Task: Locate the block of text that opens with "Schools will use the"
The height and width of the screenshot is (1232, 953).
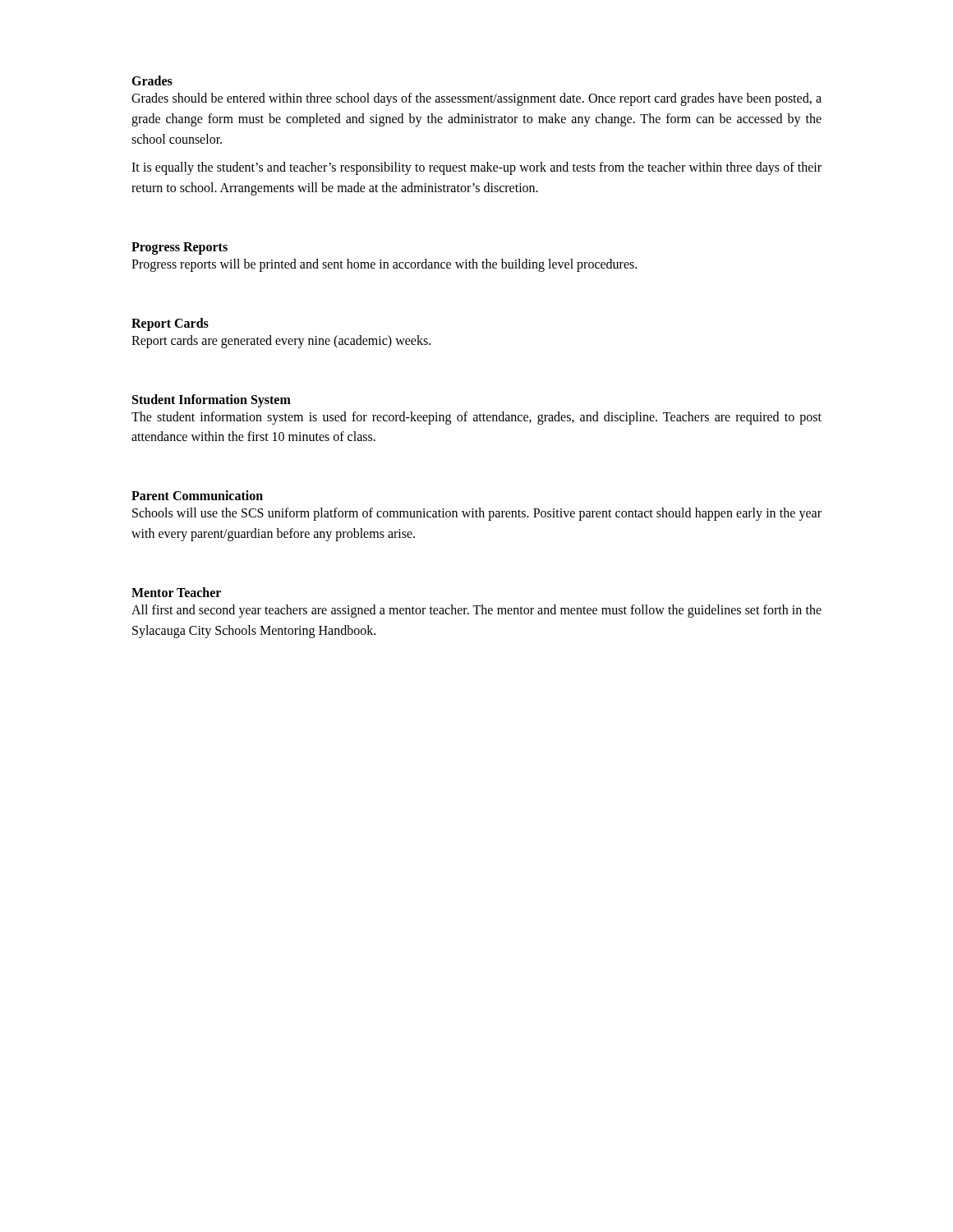Action: tap(476, 523)
